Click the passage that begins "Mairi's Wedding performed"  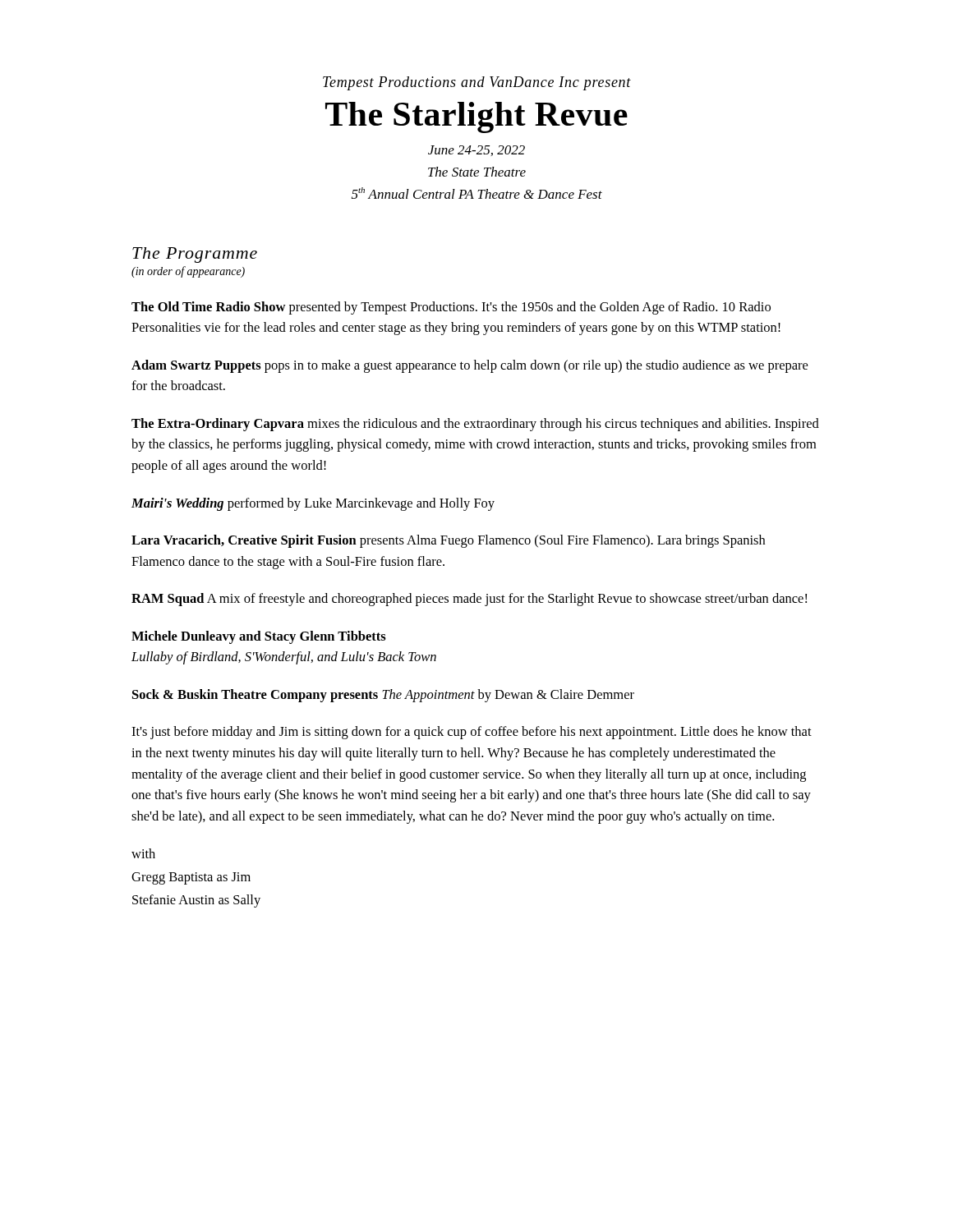coord(476,503)
